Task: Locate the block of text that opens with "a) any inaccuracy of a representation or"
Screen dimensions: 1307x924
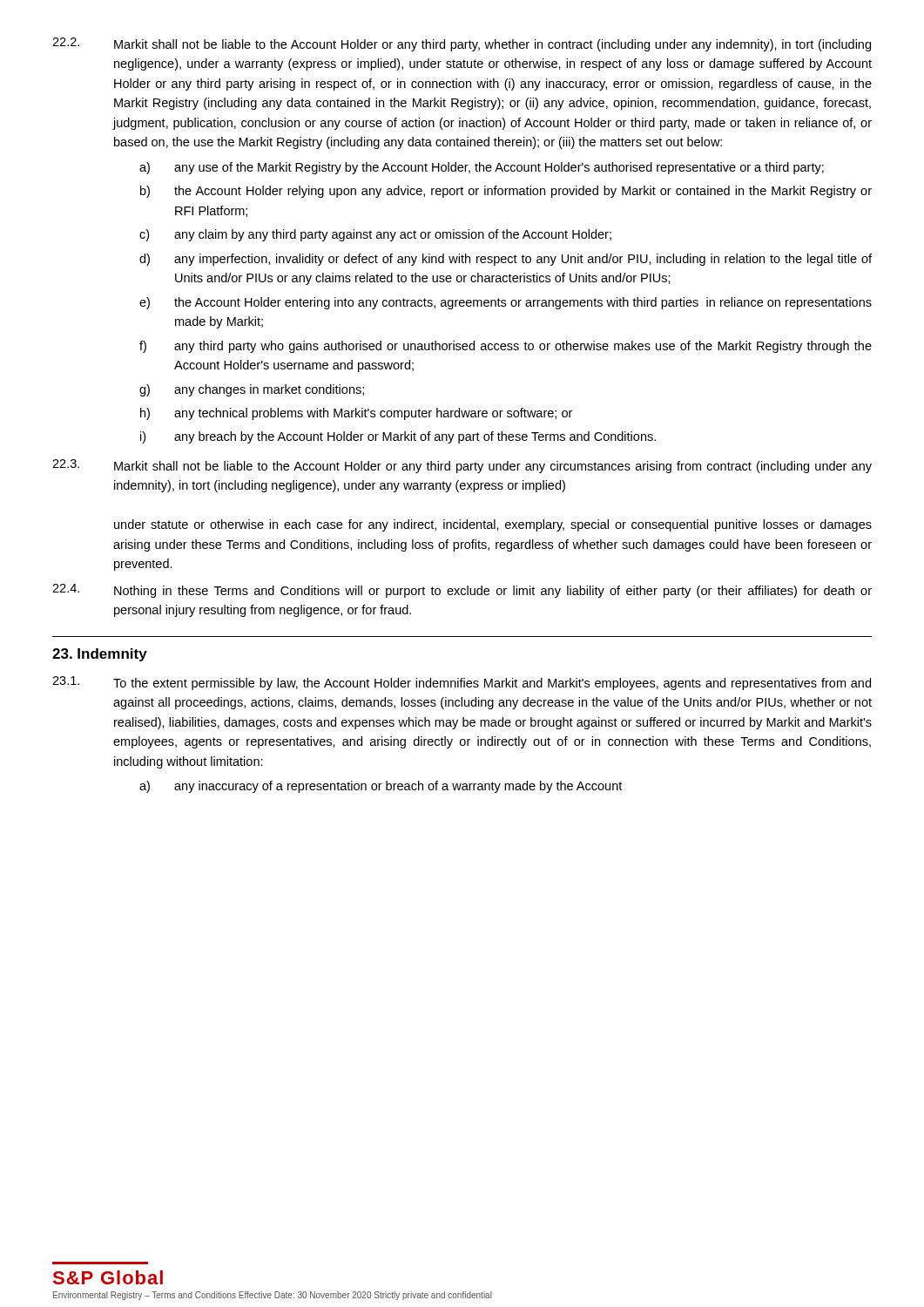Action: 506,786
